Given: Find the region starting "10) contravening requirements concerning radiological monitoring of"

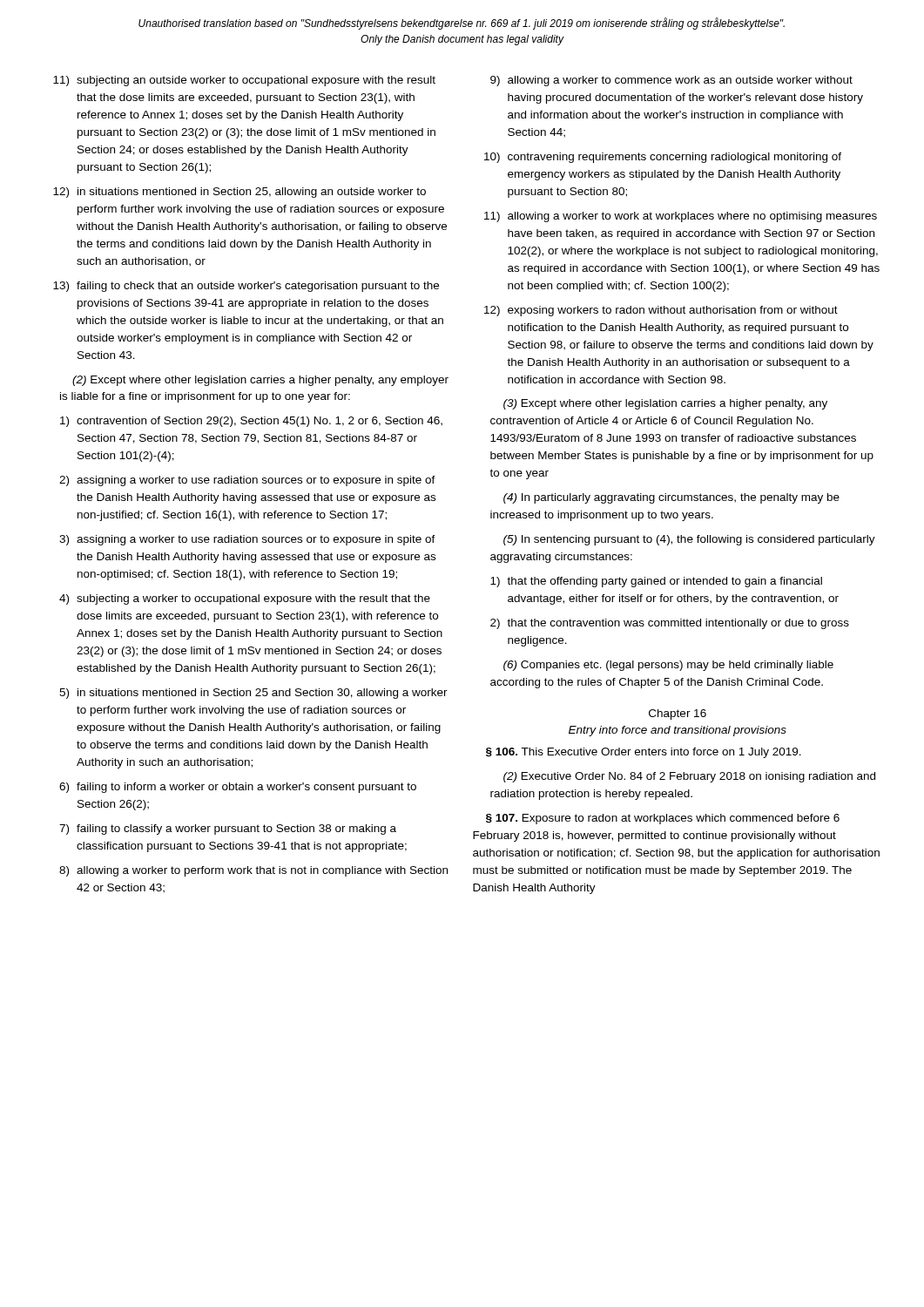Looking at the screenshot, I should coord(677,174).
